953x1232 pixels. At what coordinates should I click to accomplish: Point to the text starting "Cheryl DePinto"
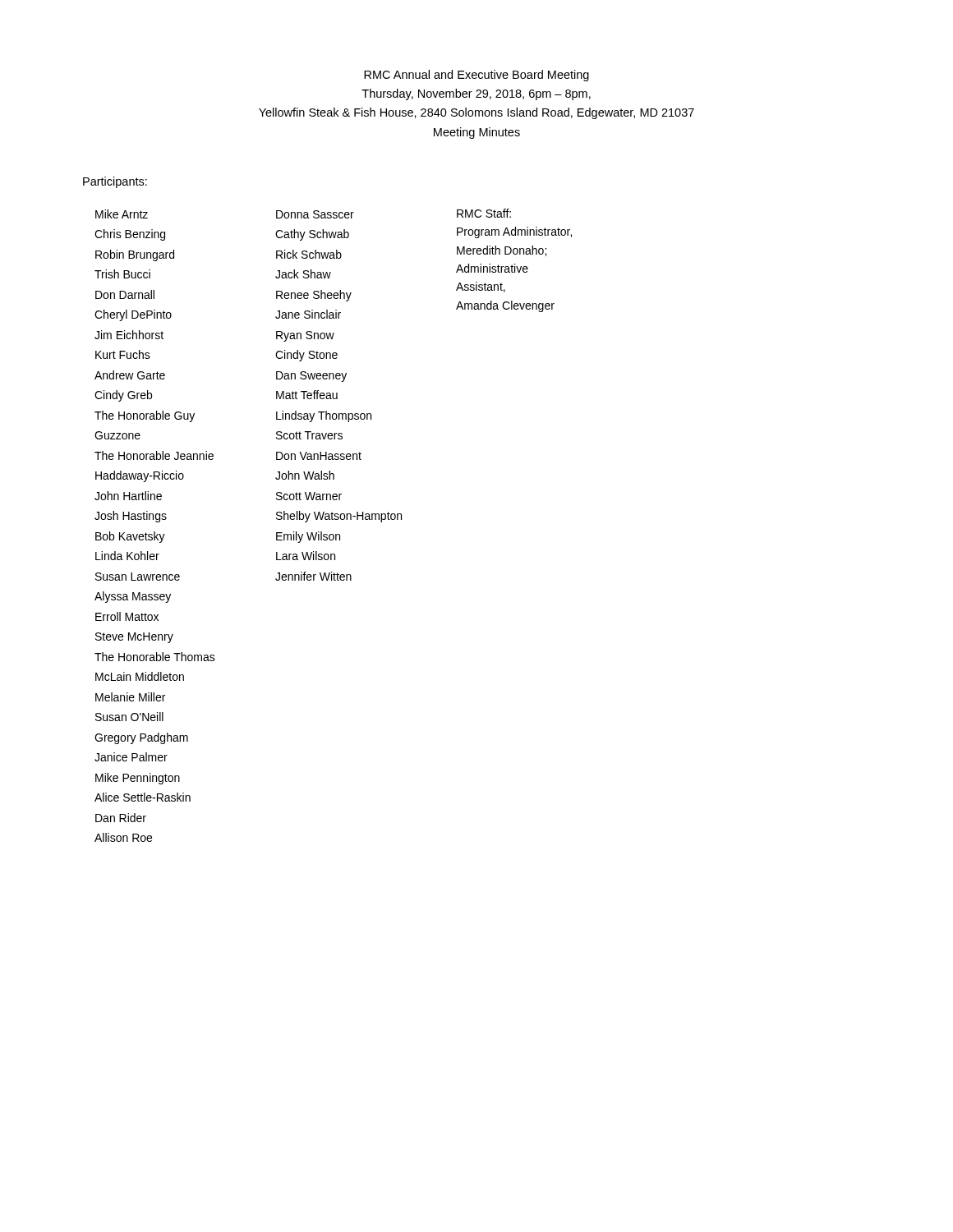point(133,315)
